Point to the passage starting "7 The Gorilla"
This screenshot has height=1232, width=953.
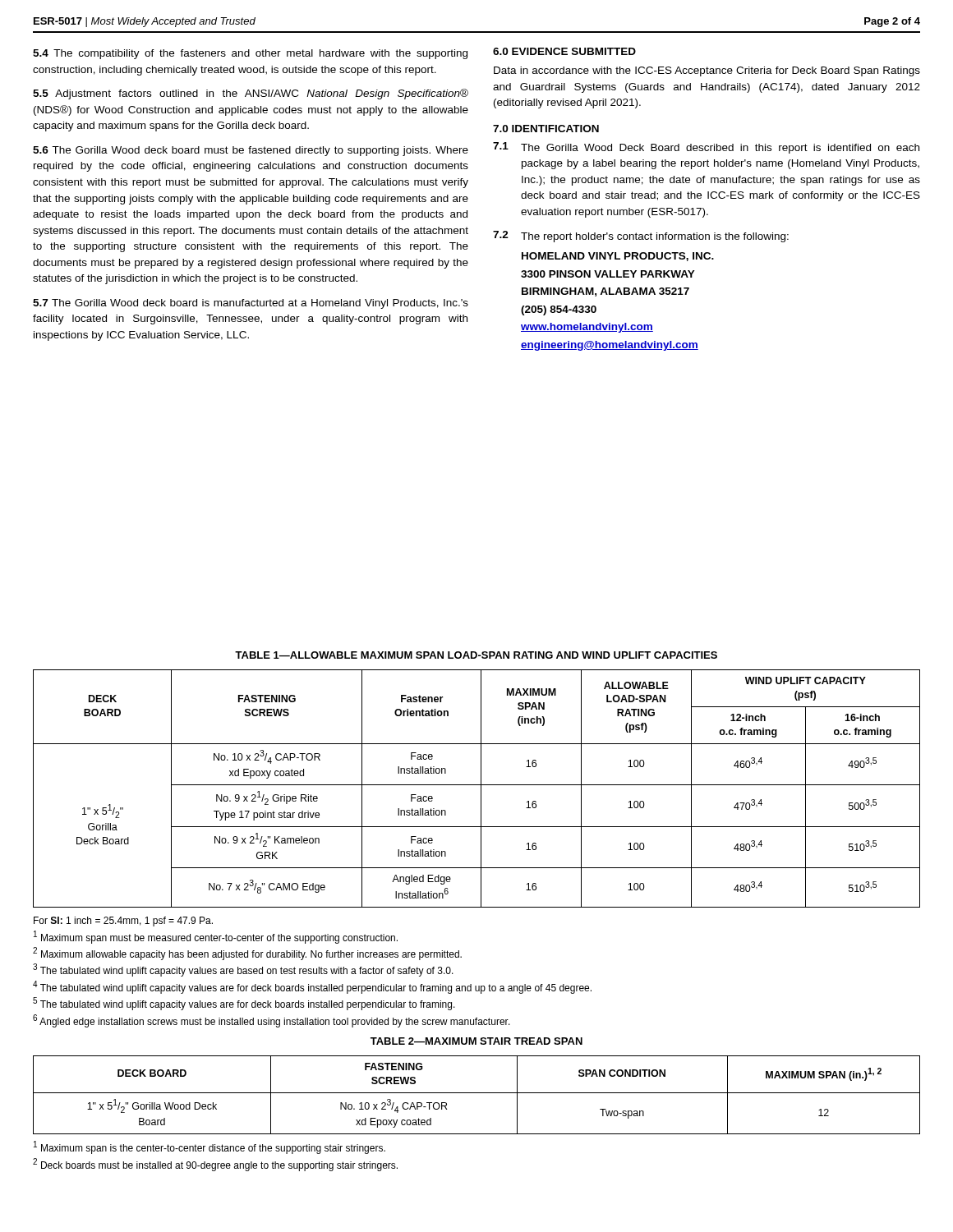point(251,319)
